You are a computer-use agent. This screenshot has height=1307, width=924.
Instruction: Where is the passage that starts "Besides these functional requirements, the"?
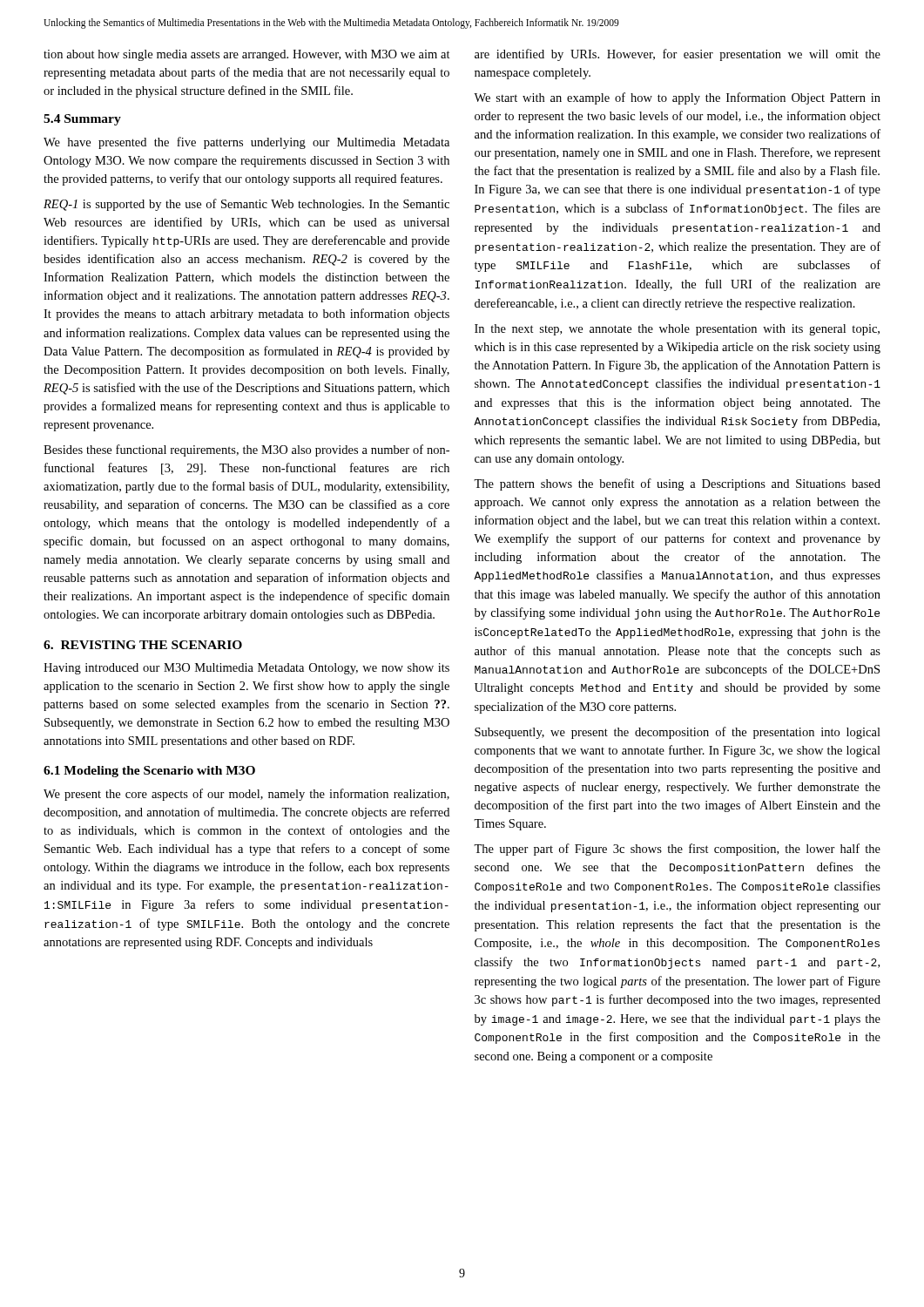(x=247, y=532)
